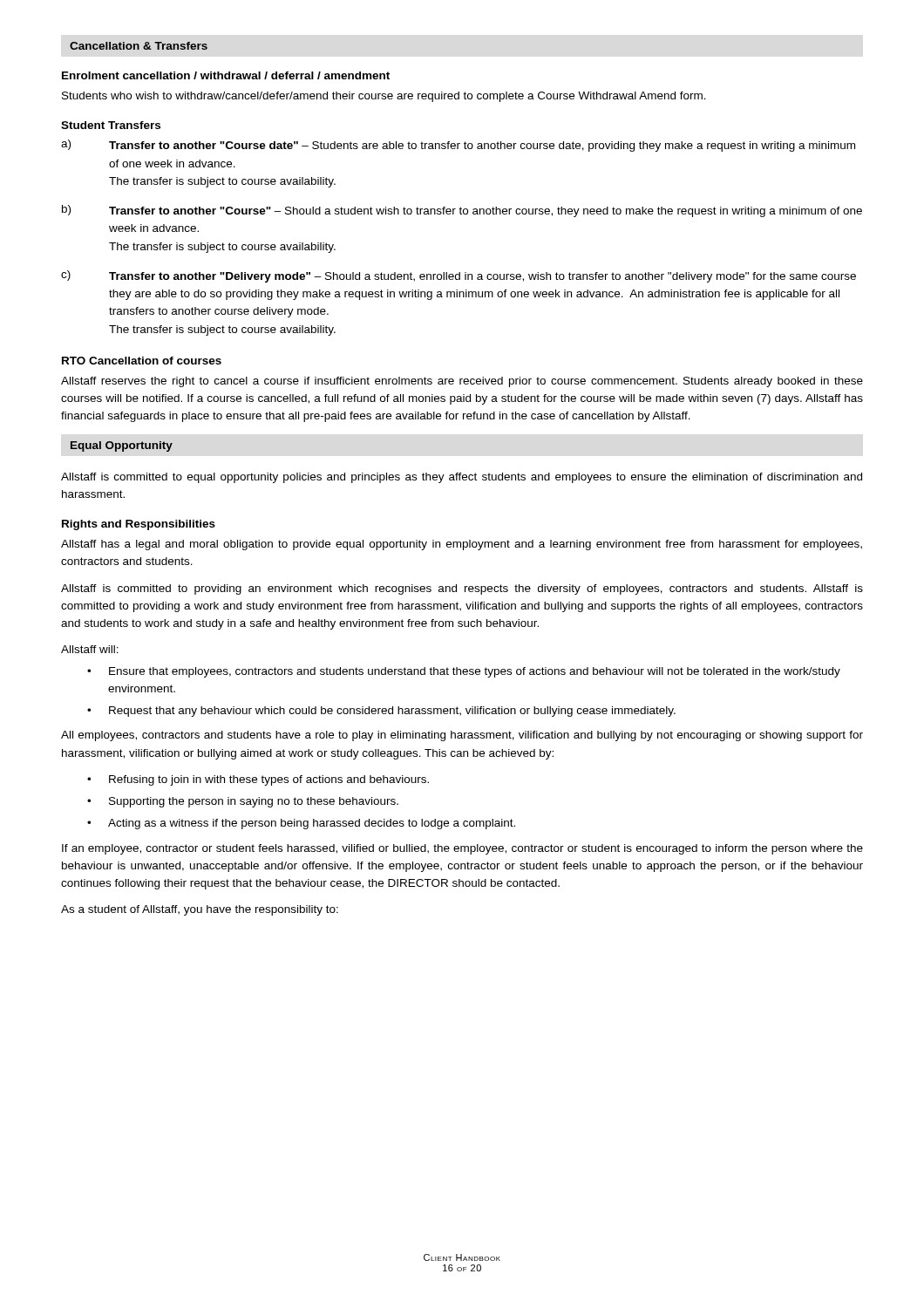
Task: Select the text block with the text "Allstaff has a legal and moral obligation"
Action: [x=462, y=553]
